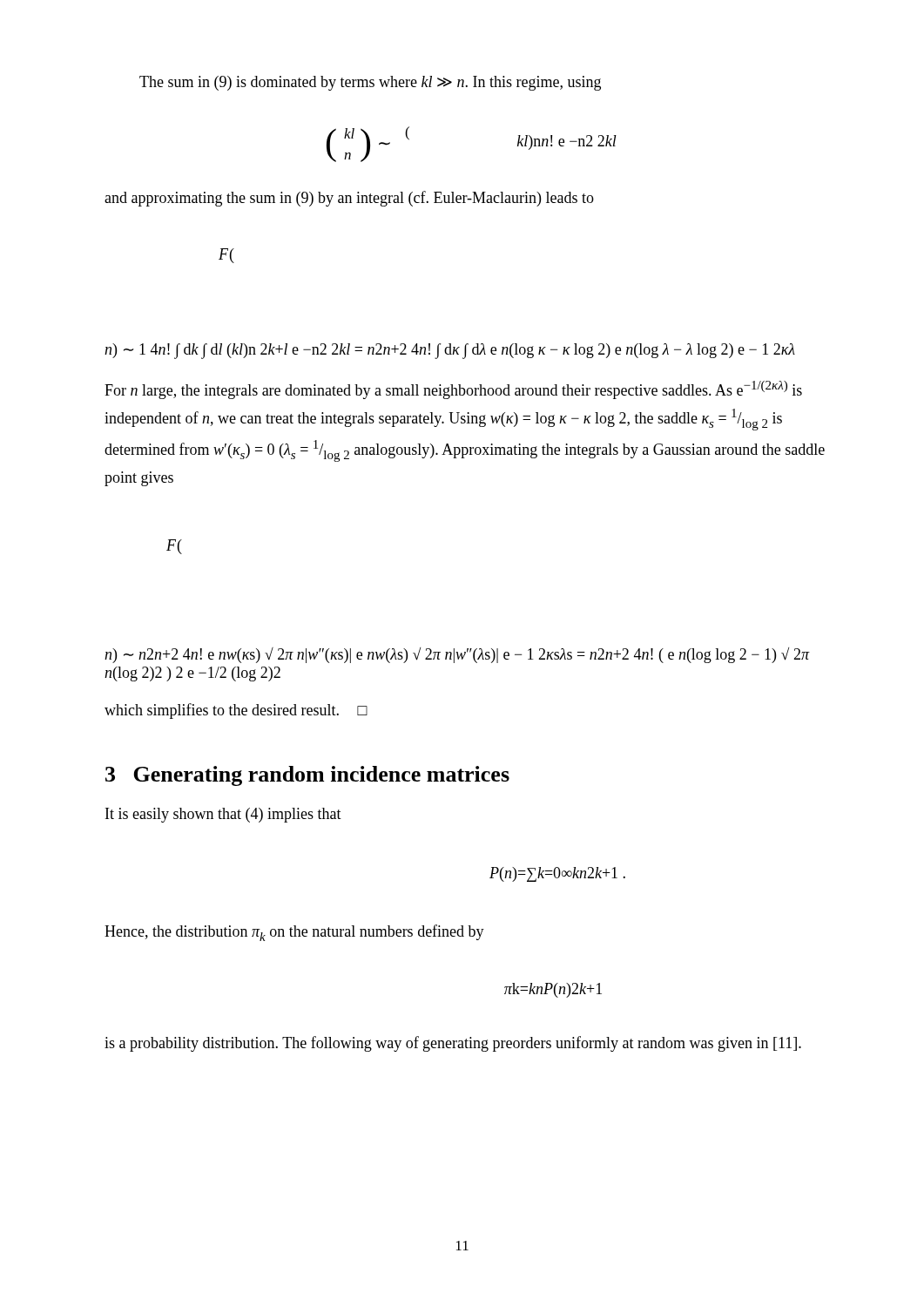
Task: Click on the passage starting "( kl n ) ∼ (kl)n n!"
Action: (x=367, y=144)
